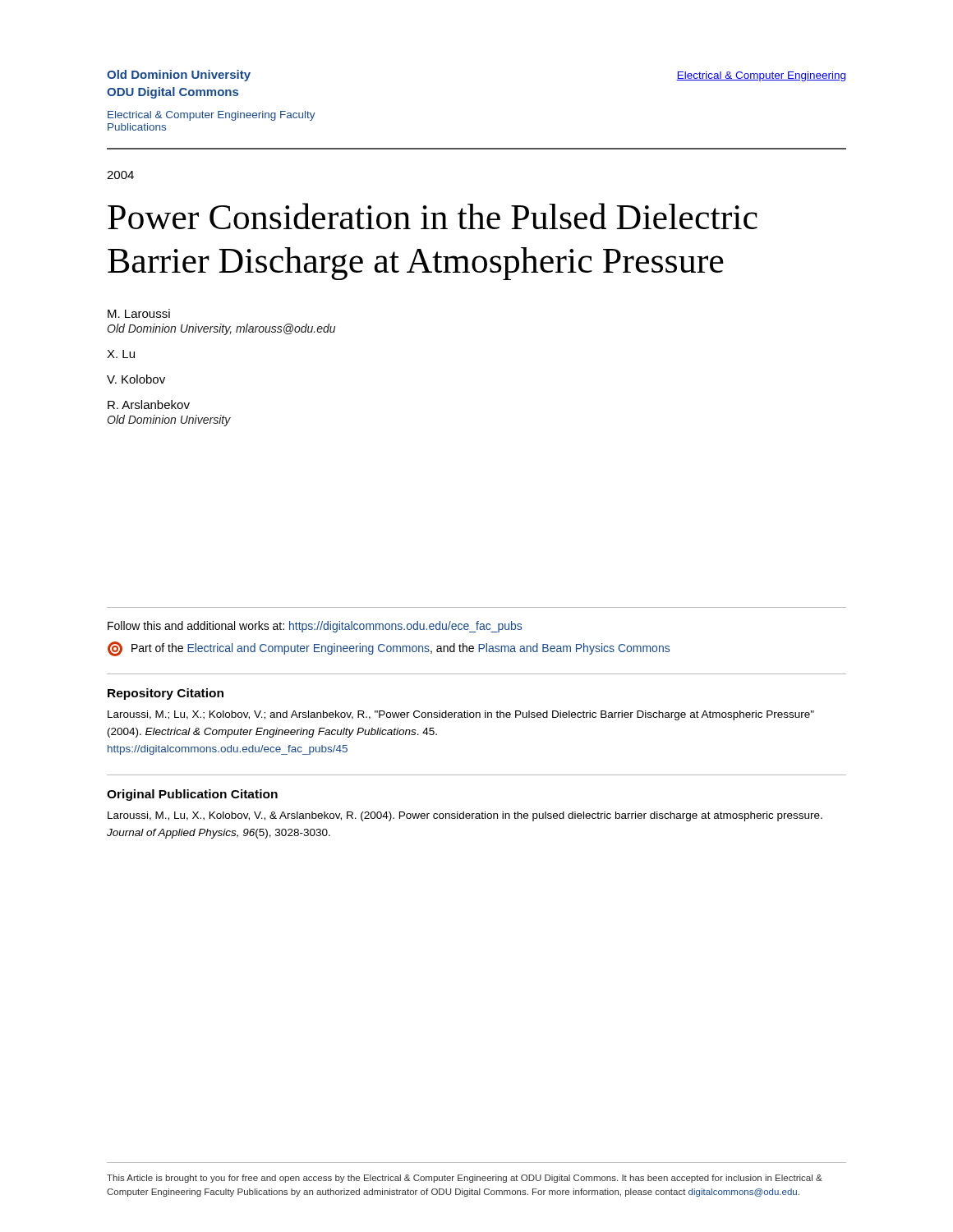
Task: Click on the text block with the text "Laroussi, M.; Lu, X.; Kolobov, V.;"
Action: (461, 715)
